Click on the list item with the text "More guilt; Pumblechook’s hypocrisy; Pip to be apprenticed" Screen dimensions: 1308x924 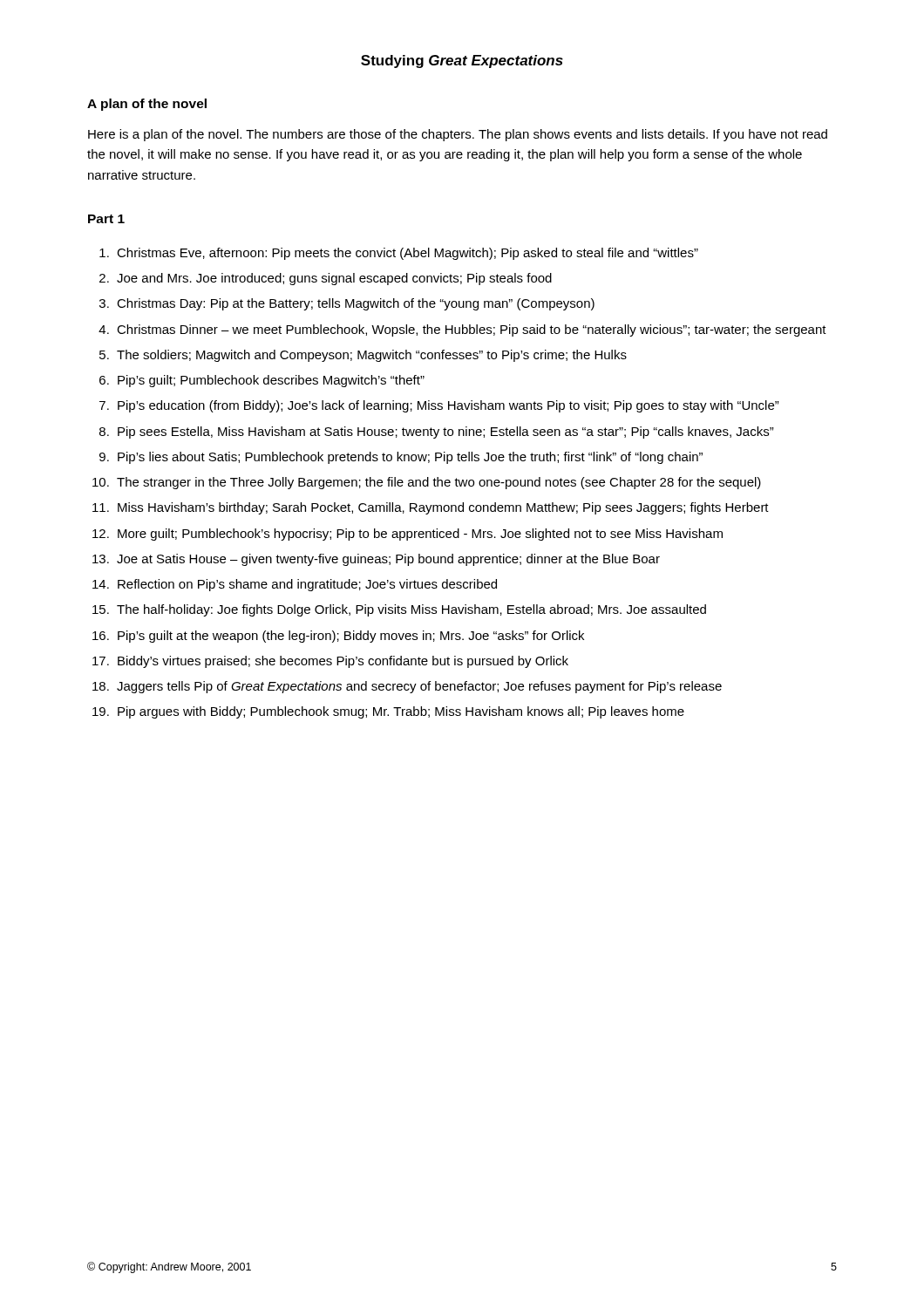coord(420,533)
